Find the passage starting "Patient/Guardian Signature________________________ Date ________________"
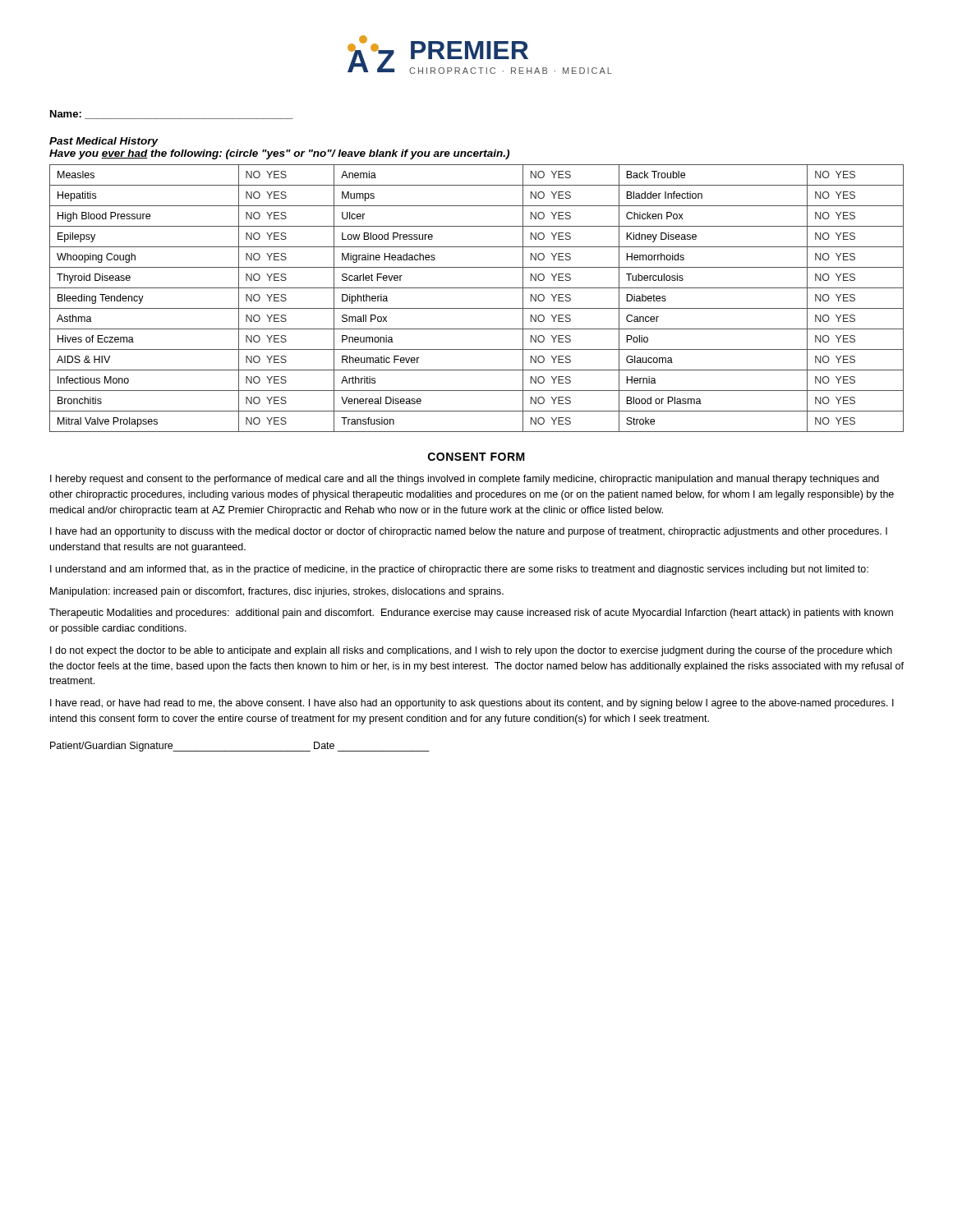953x1232 pixels. point(239,745)
